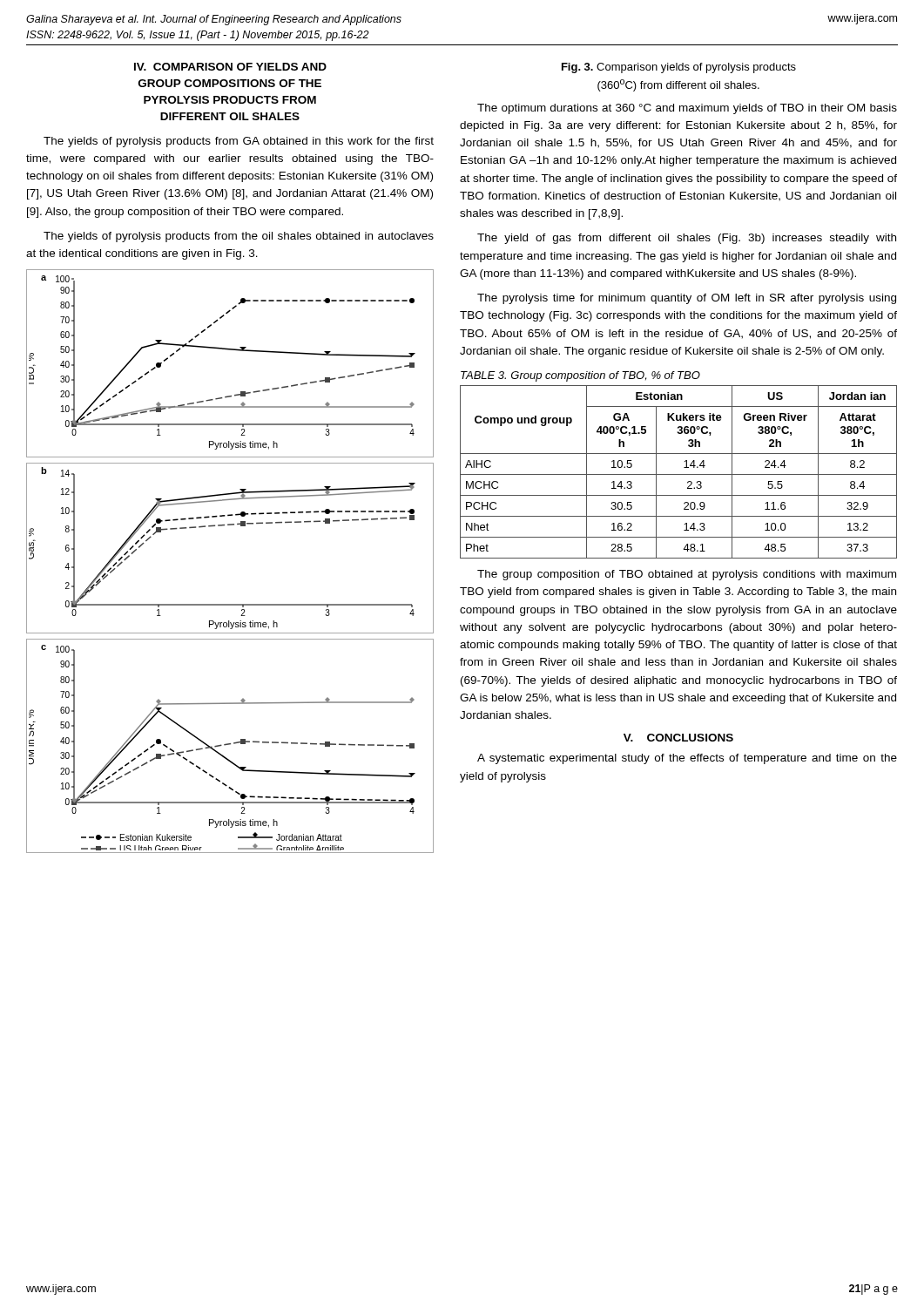Click on the table containing "GA 400°C,1.5 h"
The width and height of the screenshot is (924, 1307).
click(x=678, y=472)
